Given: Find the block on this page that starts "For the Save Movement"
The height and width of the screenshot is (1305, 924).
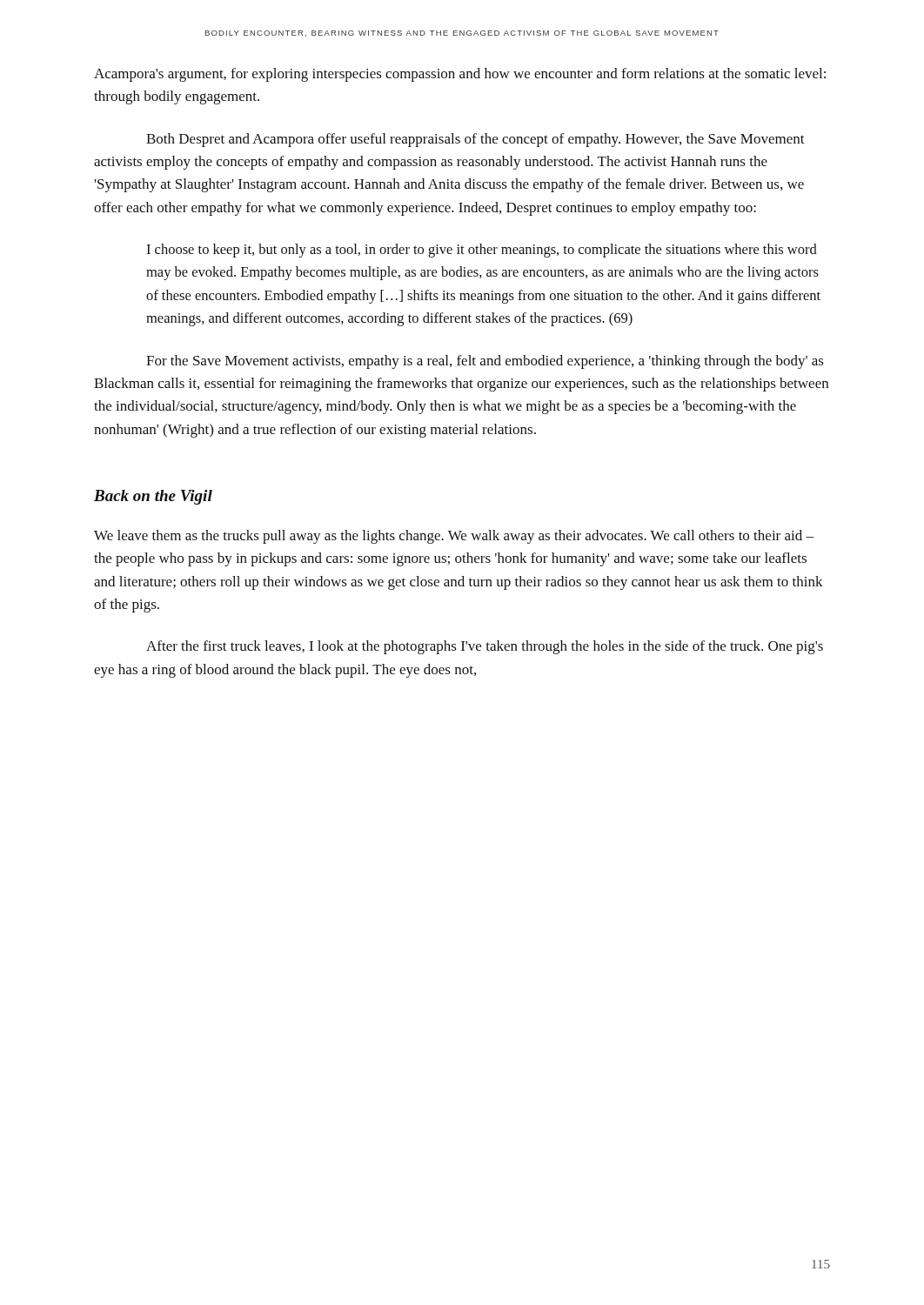Looking at the screenshot, I should click(x=461, y=395).
